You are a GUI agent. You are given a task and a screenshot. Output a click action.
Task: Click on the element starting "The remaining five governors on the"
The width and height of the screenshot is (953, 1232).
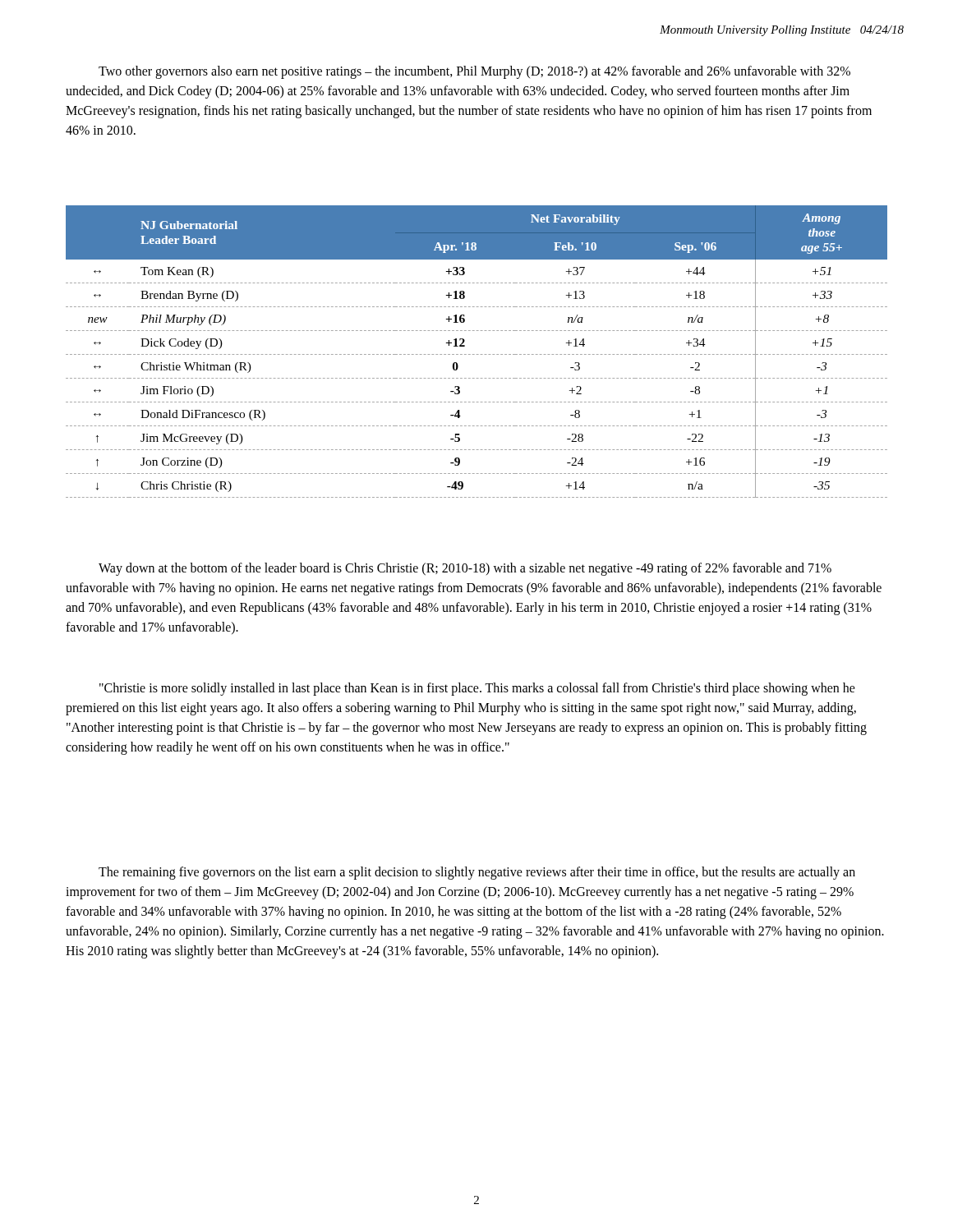[476, 912]
